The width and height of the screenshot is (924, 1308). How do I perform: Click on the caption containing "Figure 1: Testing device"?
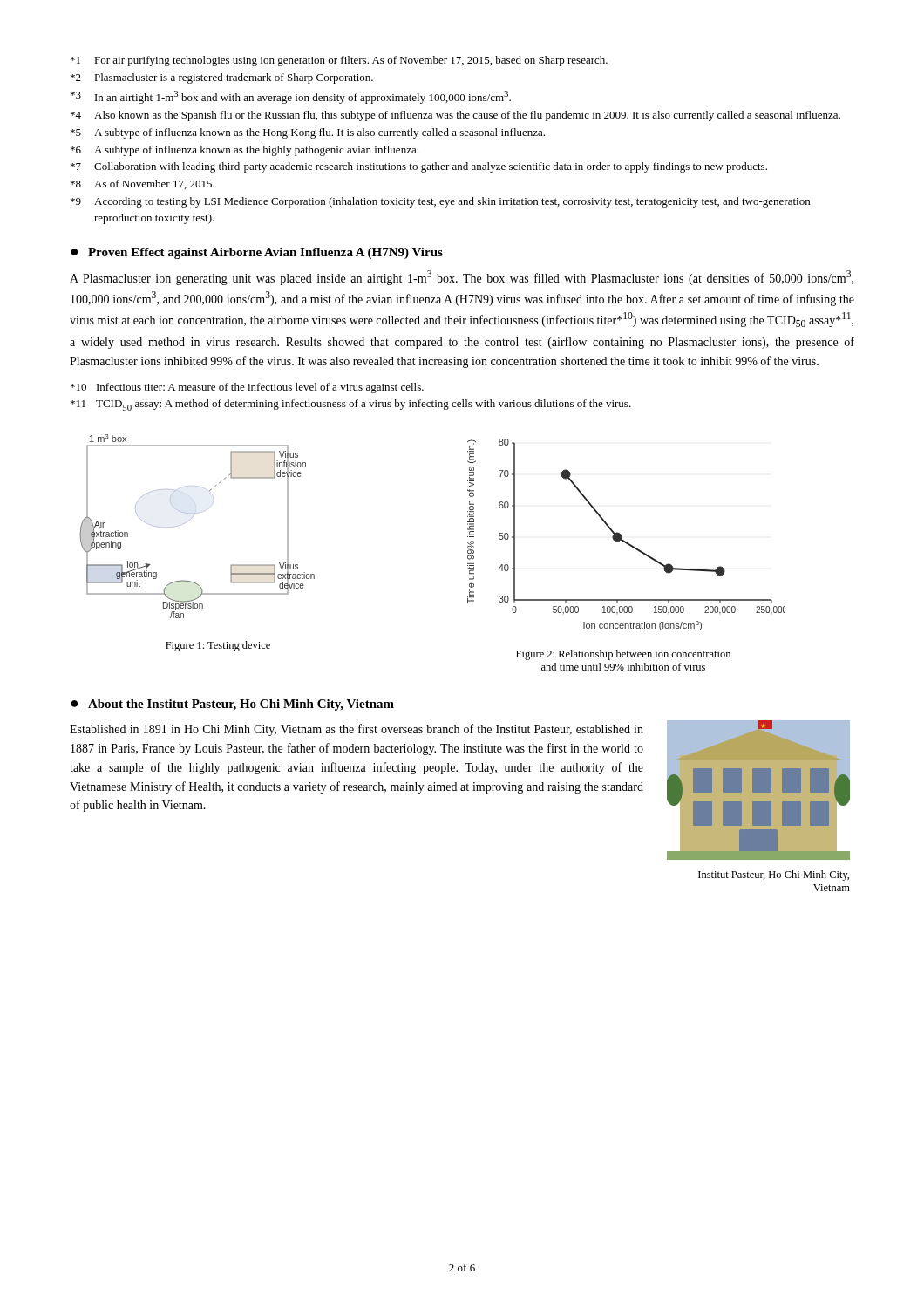tap(218, 646)
